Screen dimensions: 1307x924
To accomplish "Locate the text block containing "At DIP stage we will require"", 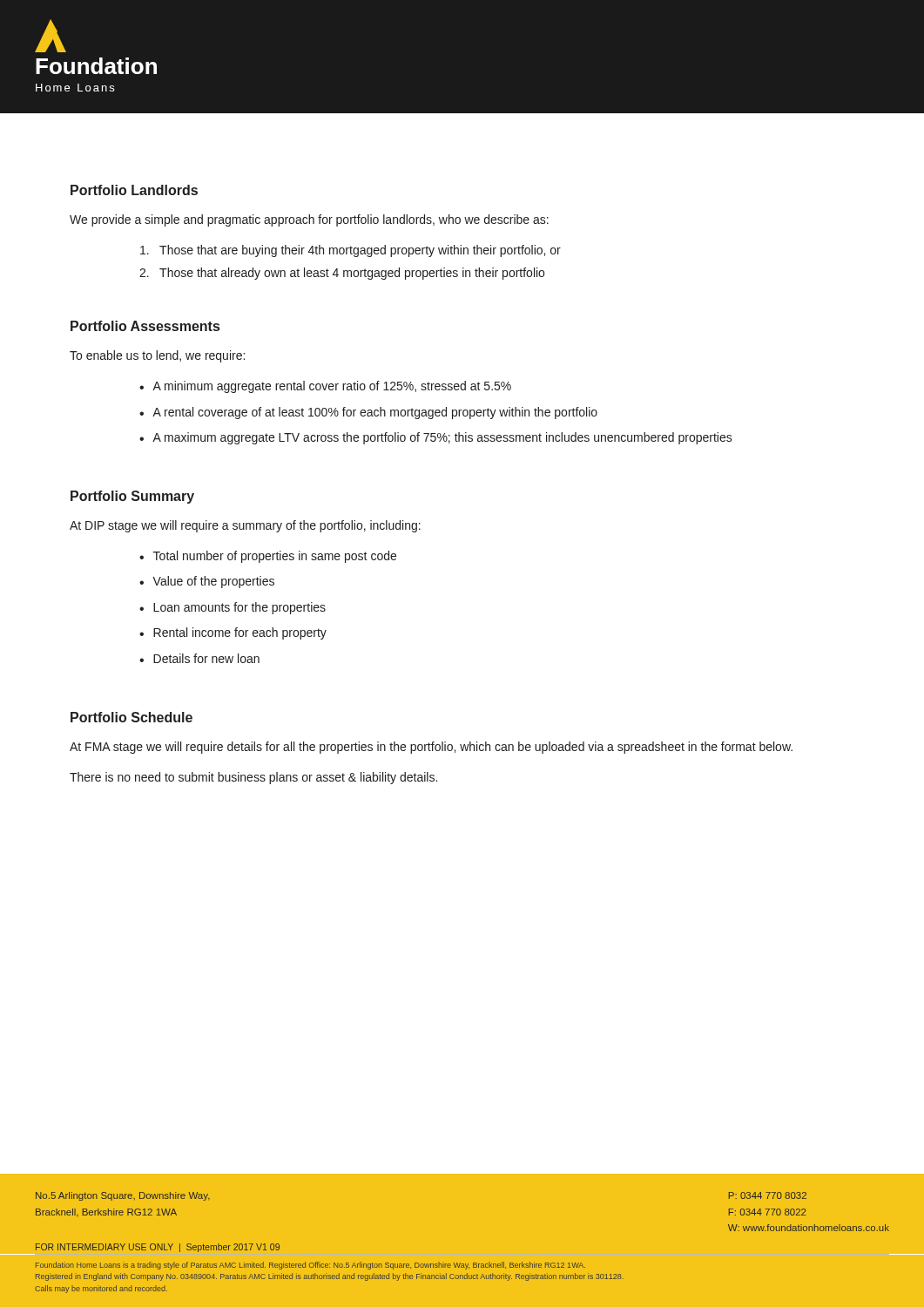I will [245, 525].
